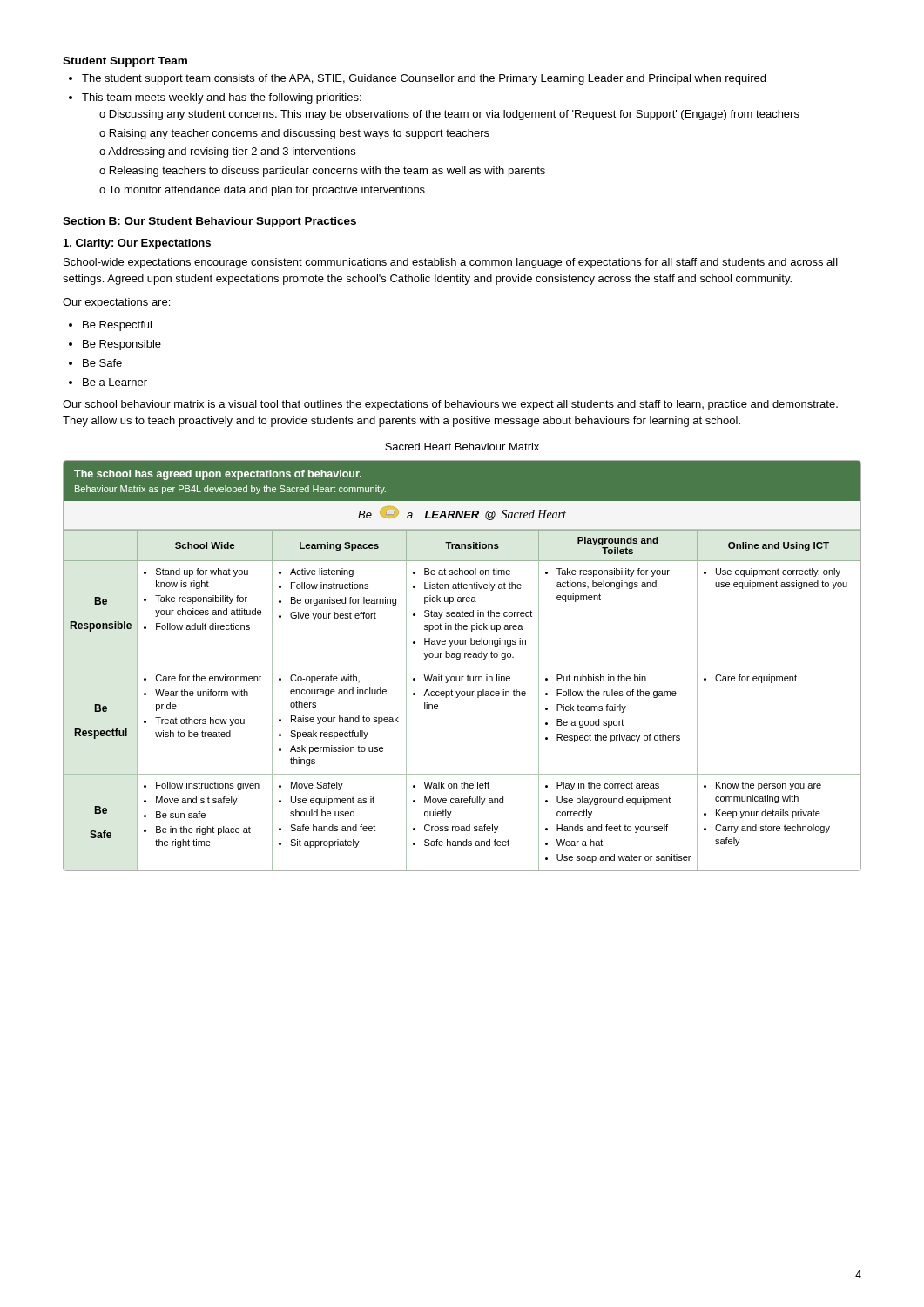Screen dimensions: 1307x924
Task: Where is the passage that starts "The student support team consists of the APA,"?
Action: (x=424, y=78)
